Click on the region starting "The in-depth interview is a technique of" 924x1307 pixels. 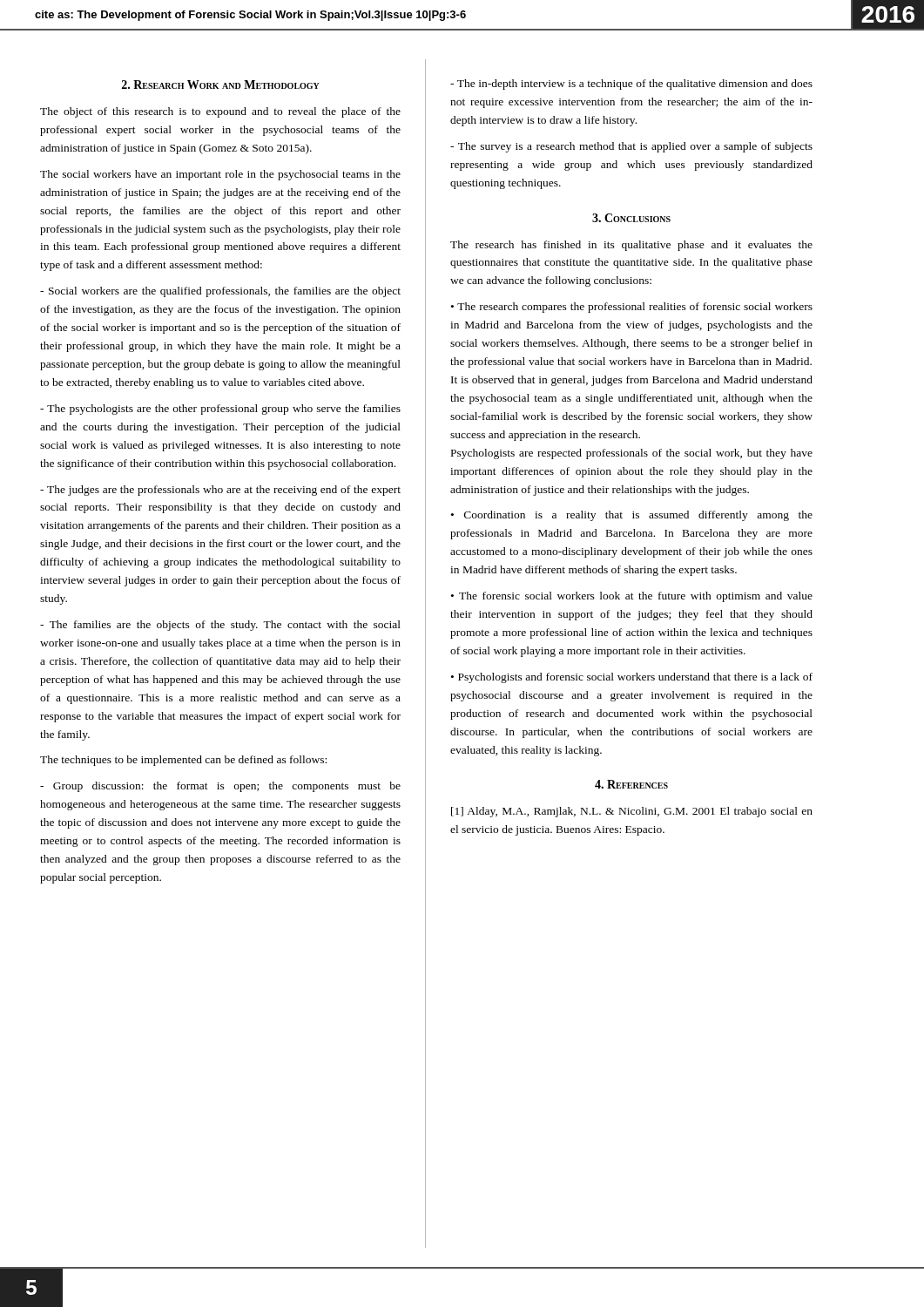click(631, 101)
